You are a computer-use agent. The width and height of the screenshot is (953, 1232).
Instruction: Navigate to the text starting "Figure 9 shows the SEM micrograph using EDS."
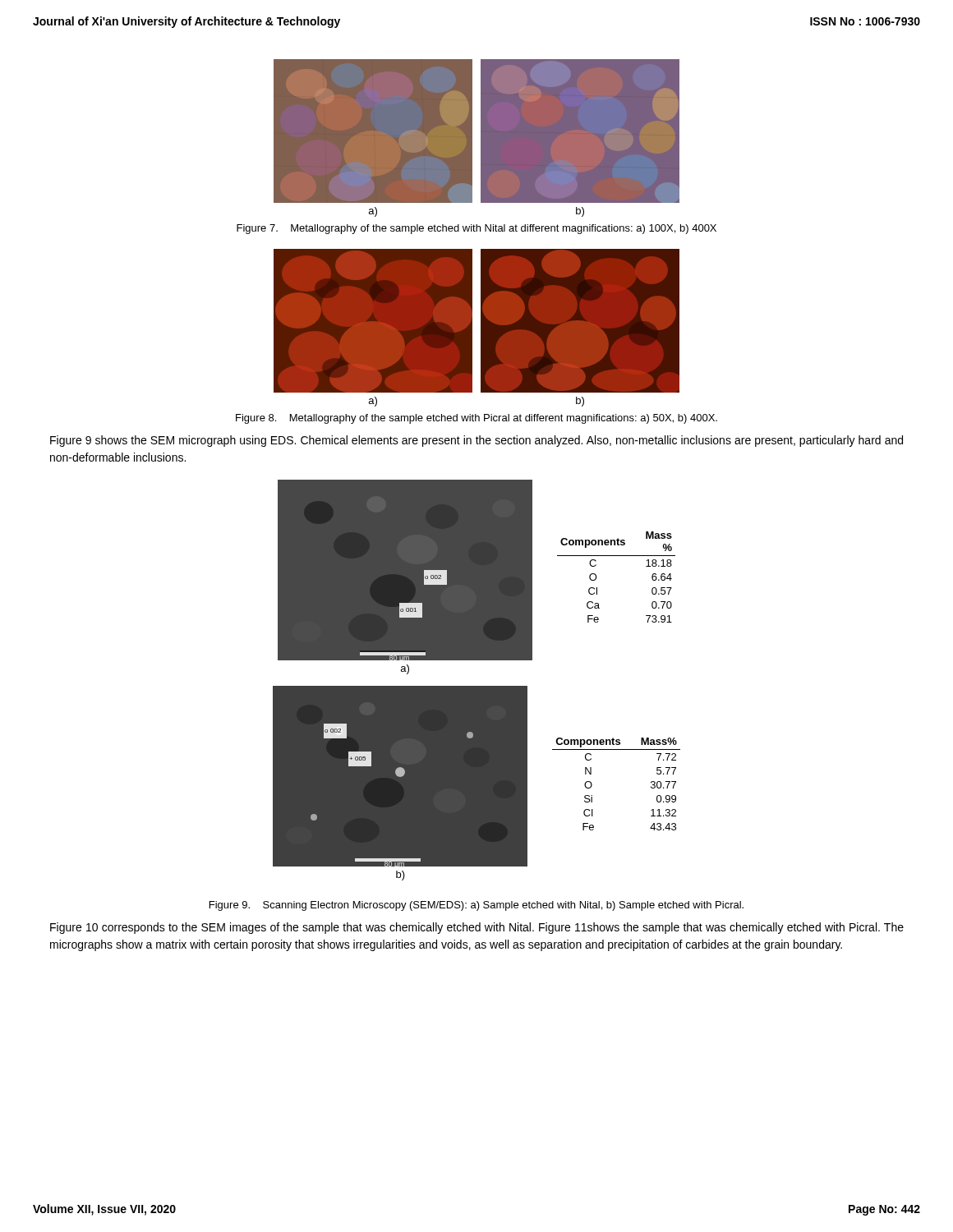(x=476, y=449)
